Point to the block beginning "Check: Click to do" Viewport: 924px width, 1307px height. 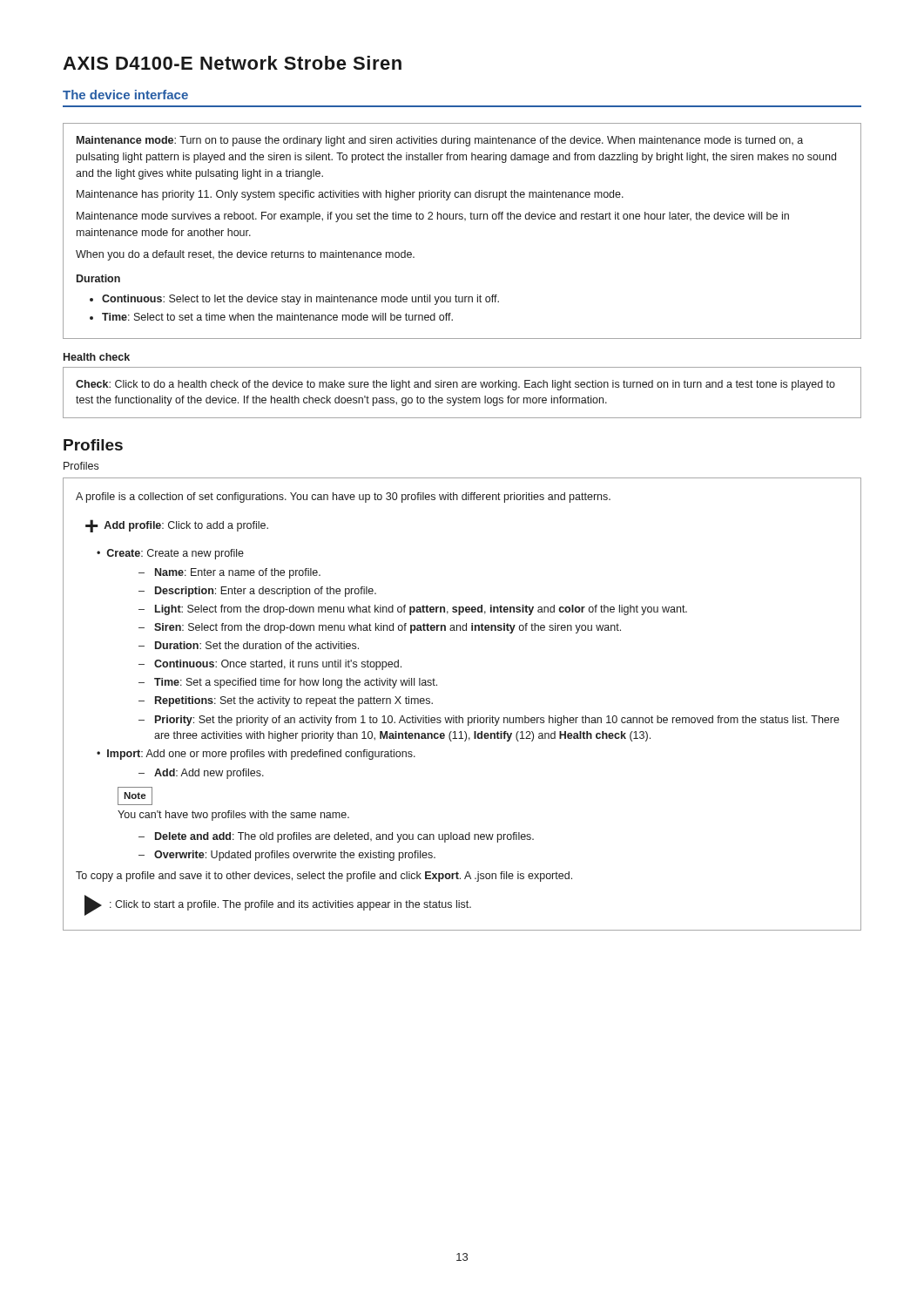pyautogui.click(x=462, y=392)
